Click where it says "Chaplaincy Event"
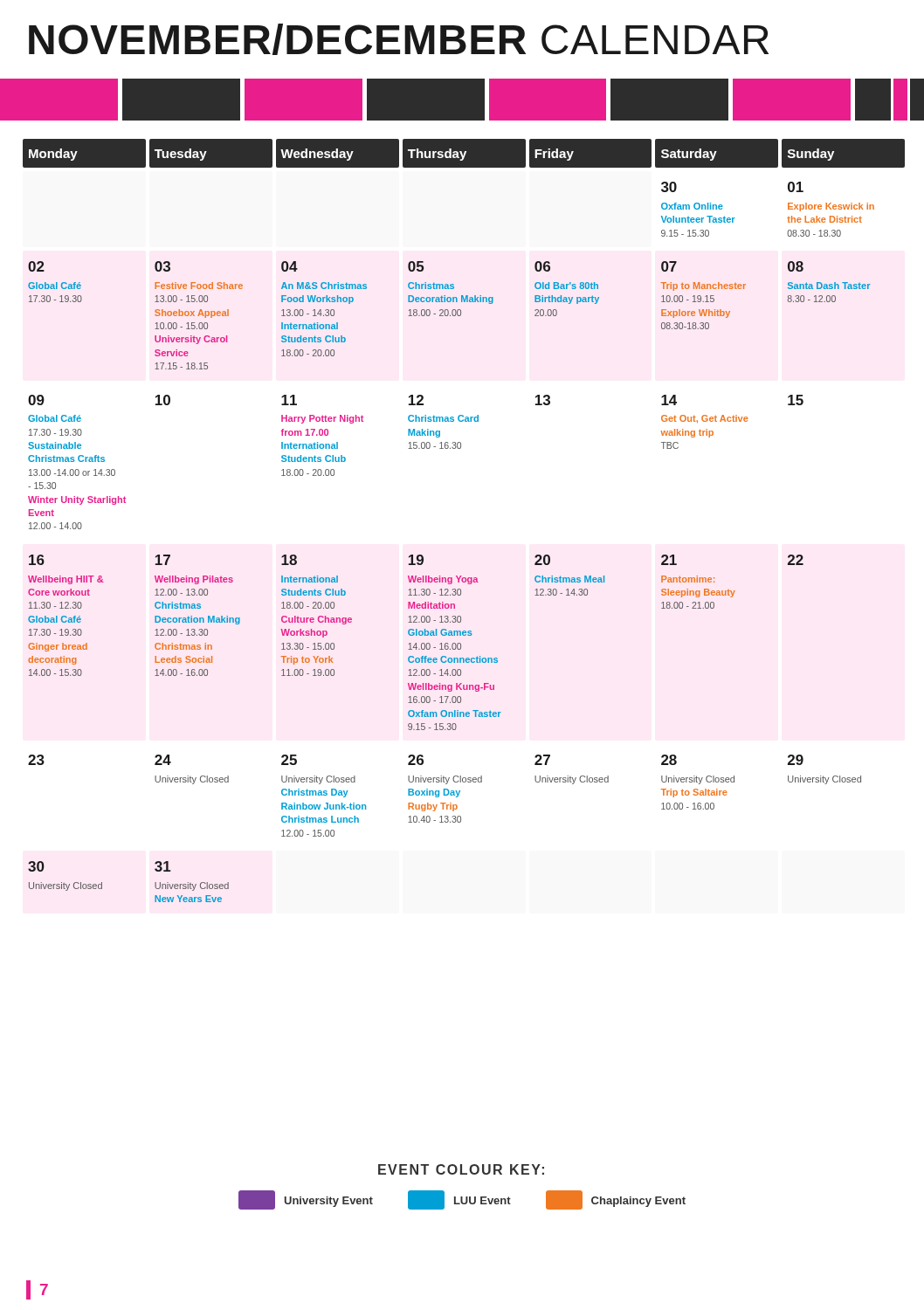 [616, 1200]
